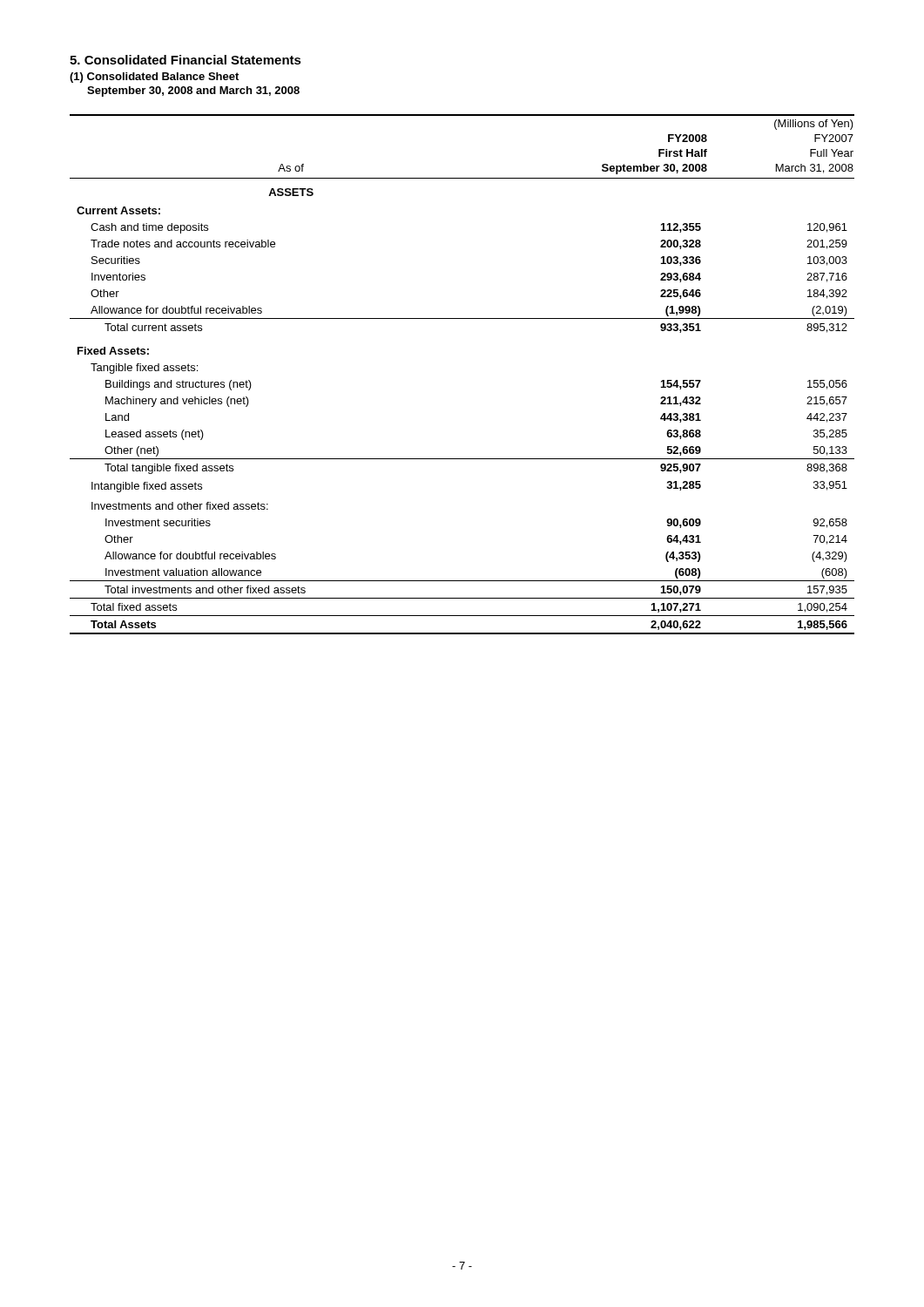924x1307 pixels.
Task: Click on the section header with the text "5. Consolidated Financial Statements"
Action: coord(185,60)
